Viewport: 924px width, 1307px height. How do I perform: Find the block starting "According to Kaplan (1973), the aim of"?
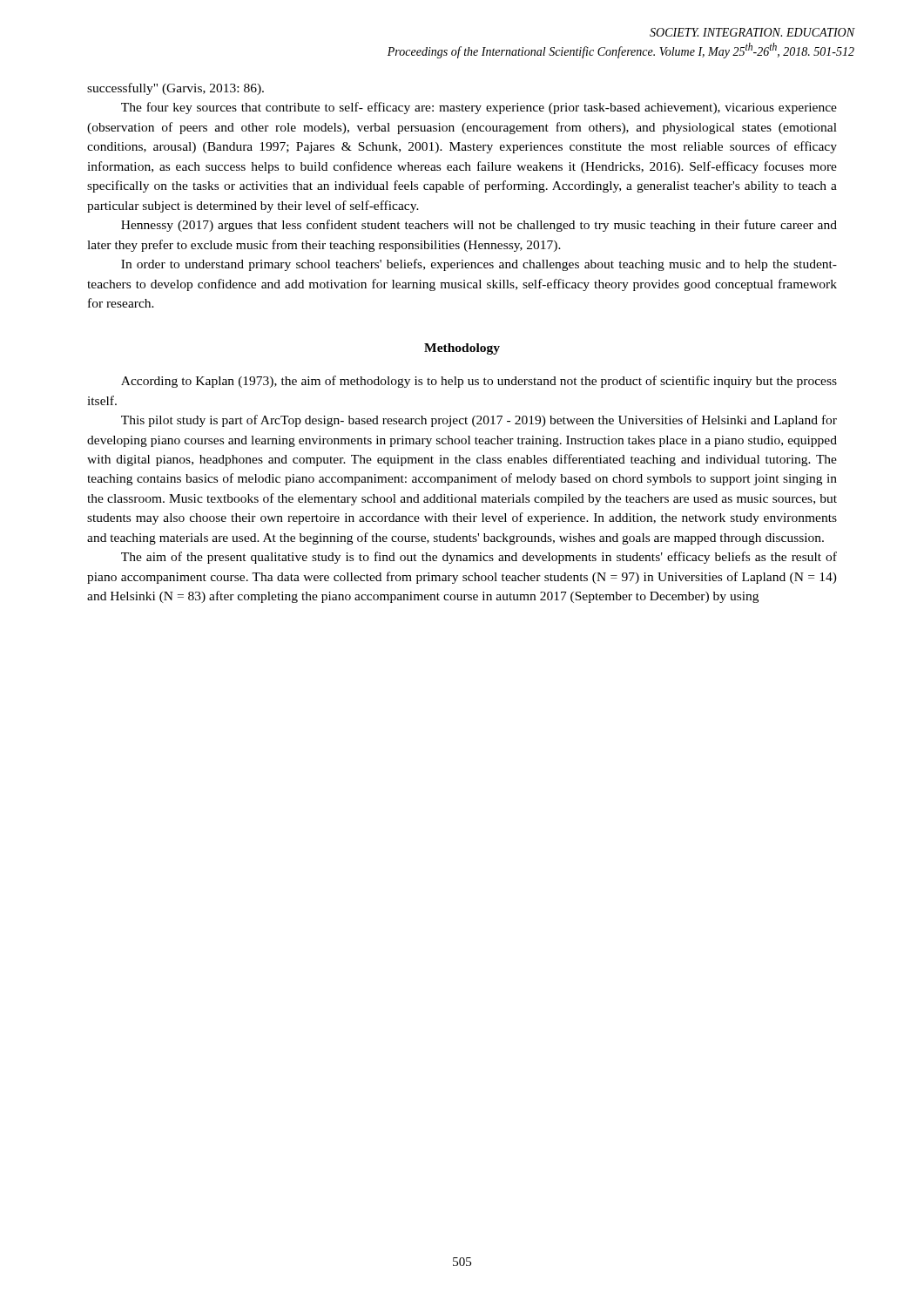[462, 391]
